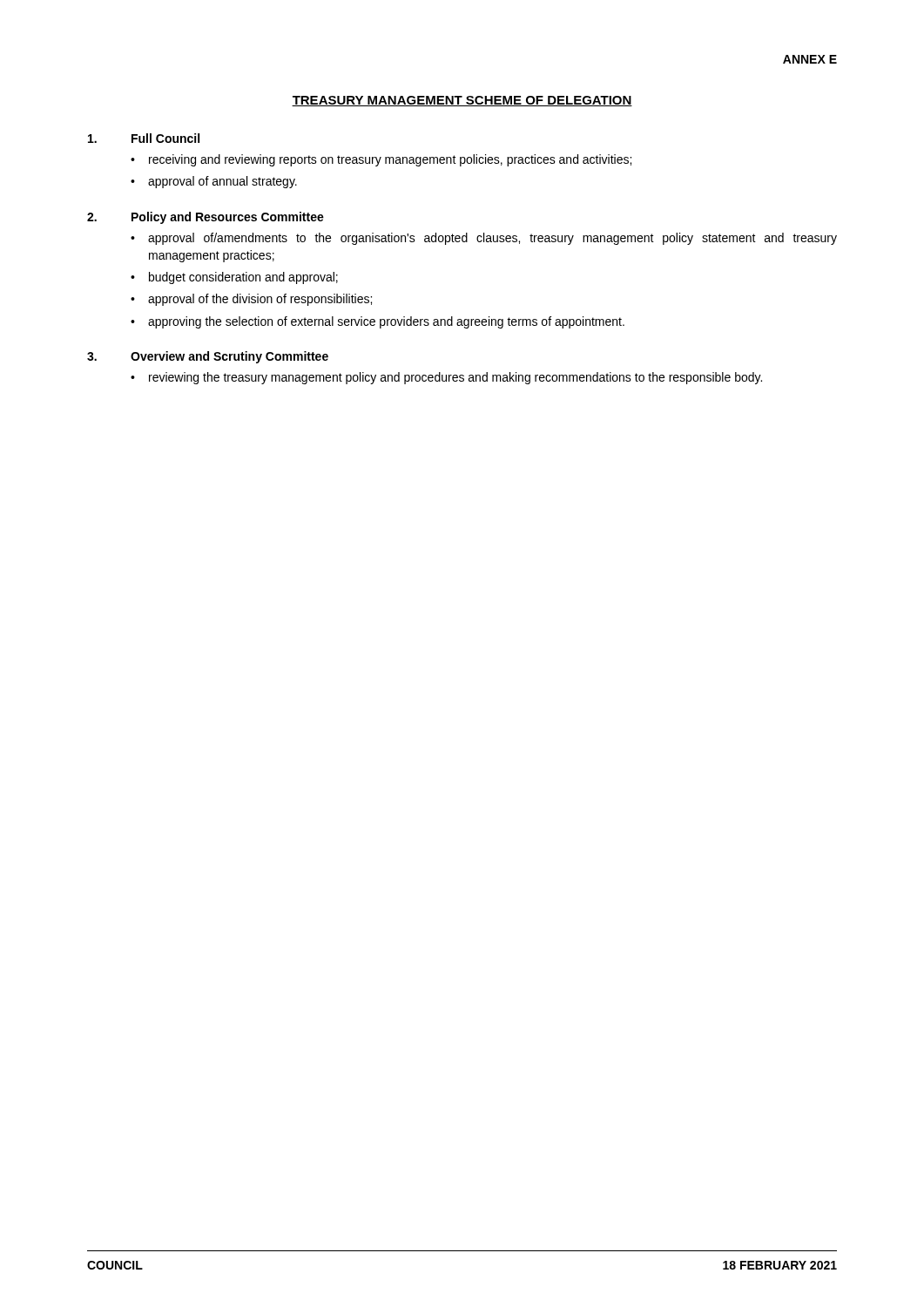Click on the list item that reads "approval of the division of"
Viewport: 924px width, 1307px height.
pos(261,299)
